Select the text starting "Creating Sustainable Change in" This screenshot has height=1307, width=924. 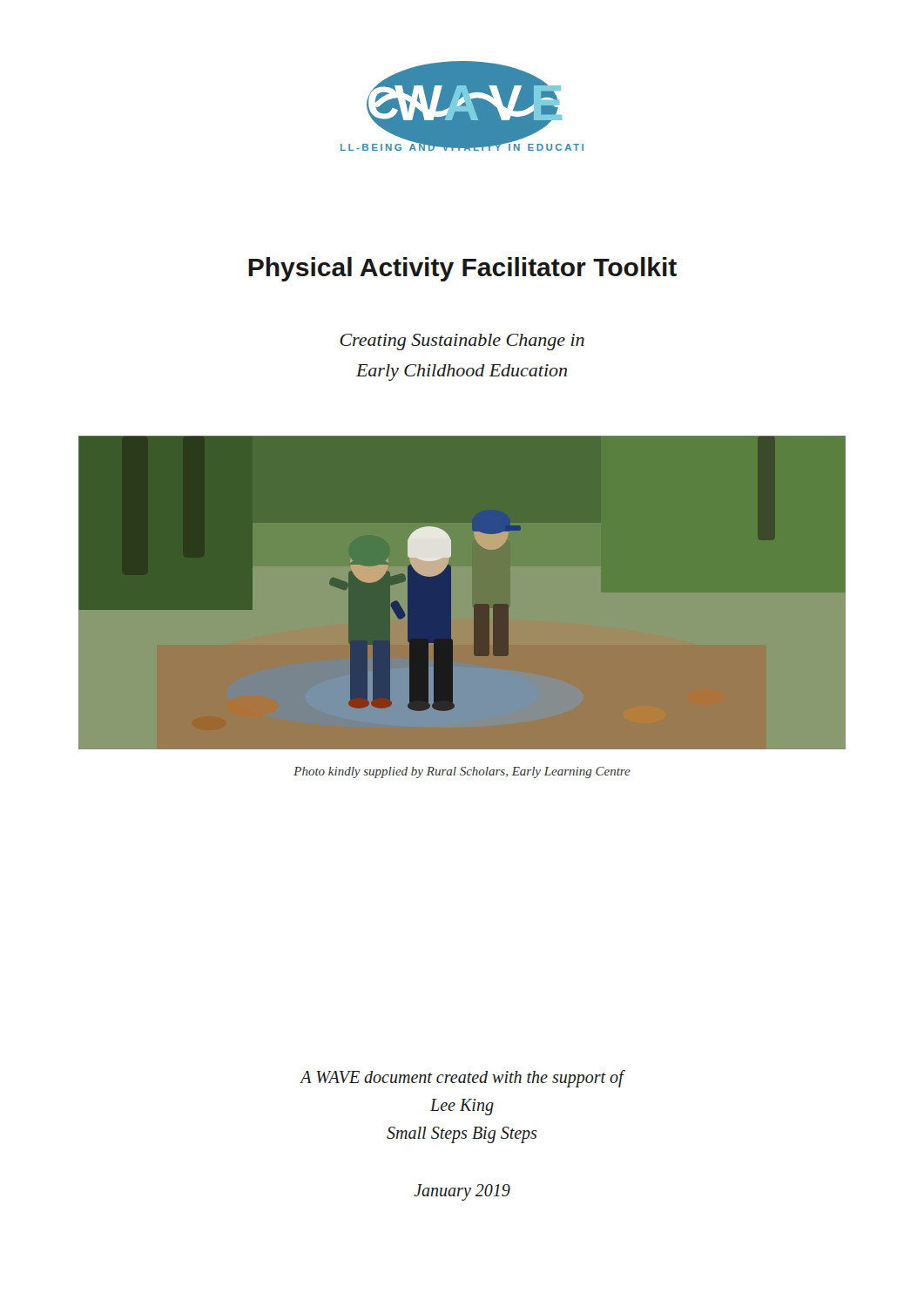pos(462,355)
